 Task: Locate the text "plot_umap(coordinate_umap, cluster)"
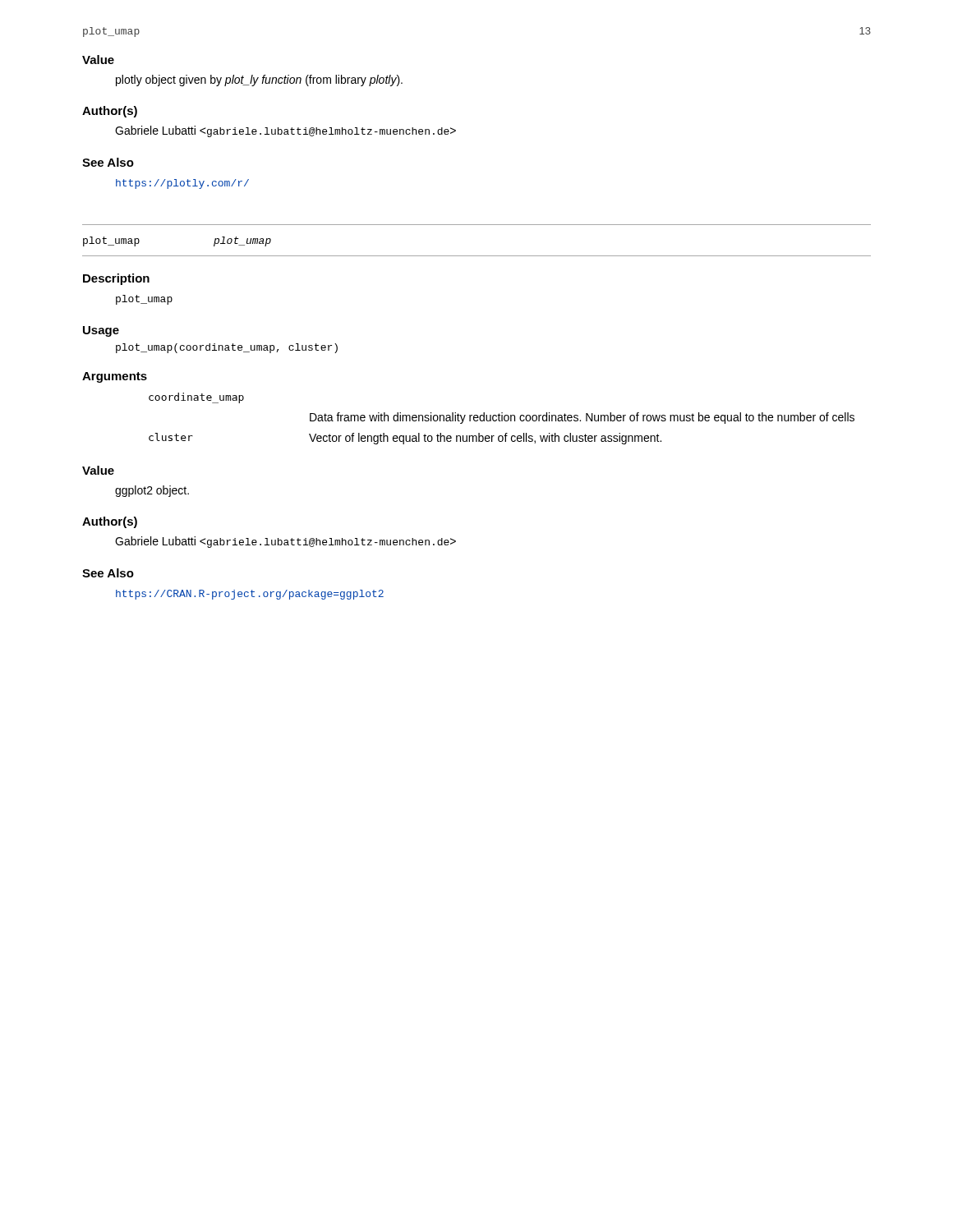click(227, 347)
